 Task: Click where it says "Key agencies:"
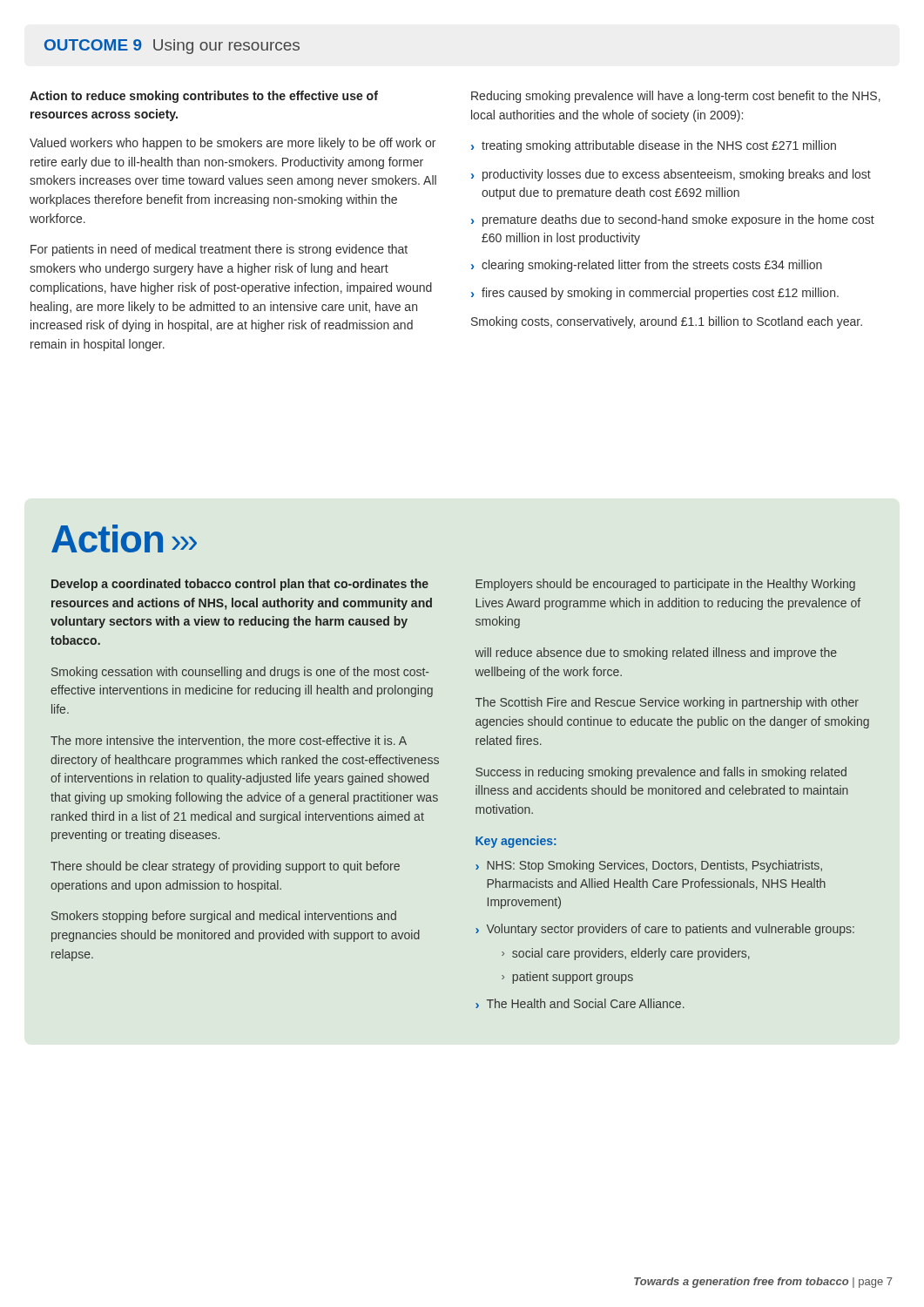(516, 840)
